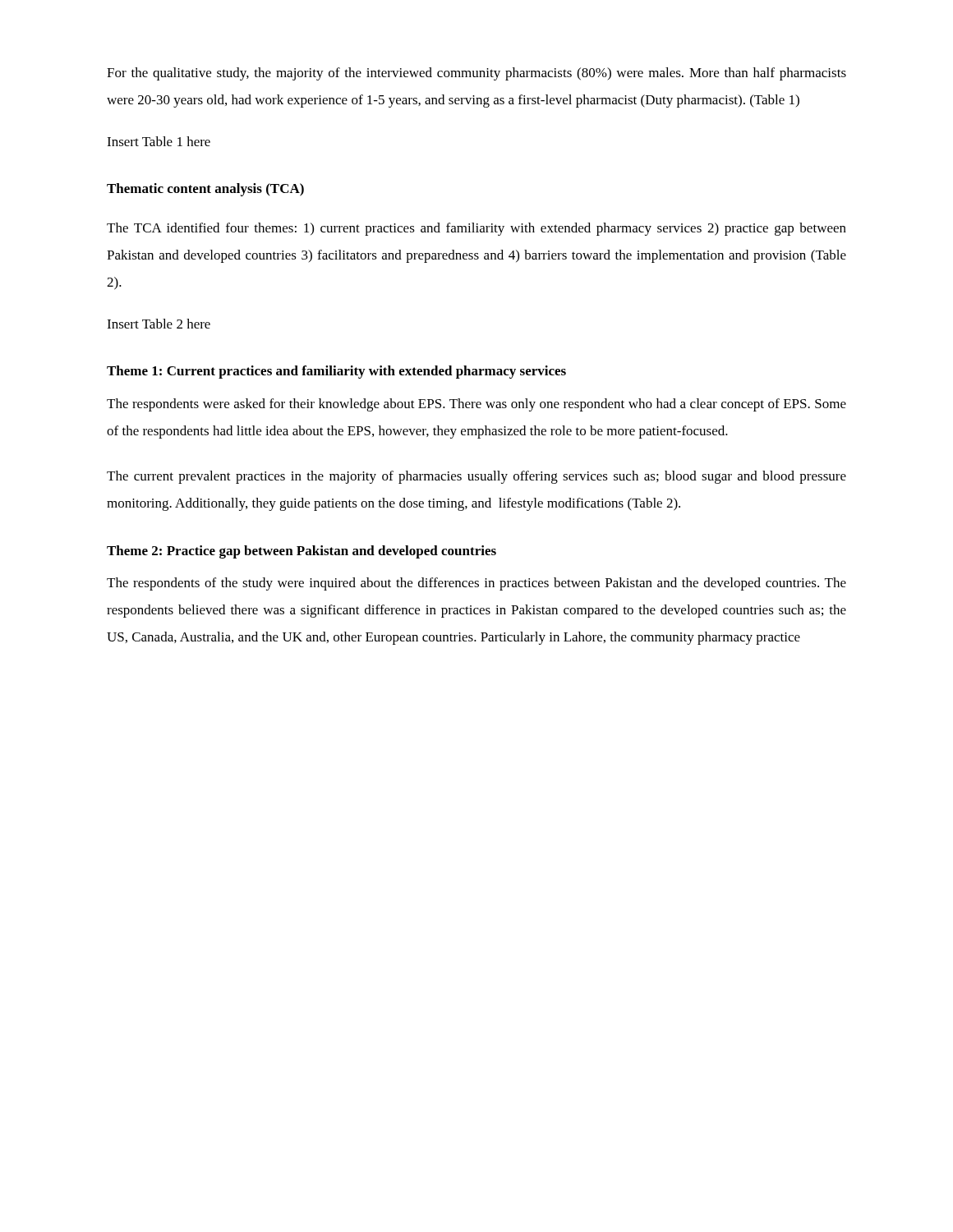
Task: Locate the passage starting "Theme 2: Practice gap between Pakistan"
Action: (x=302, y=550)
